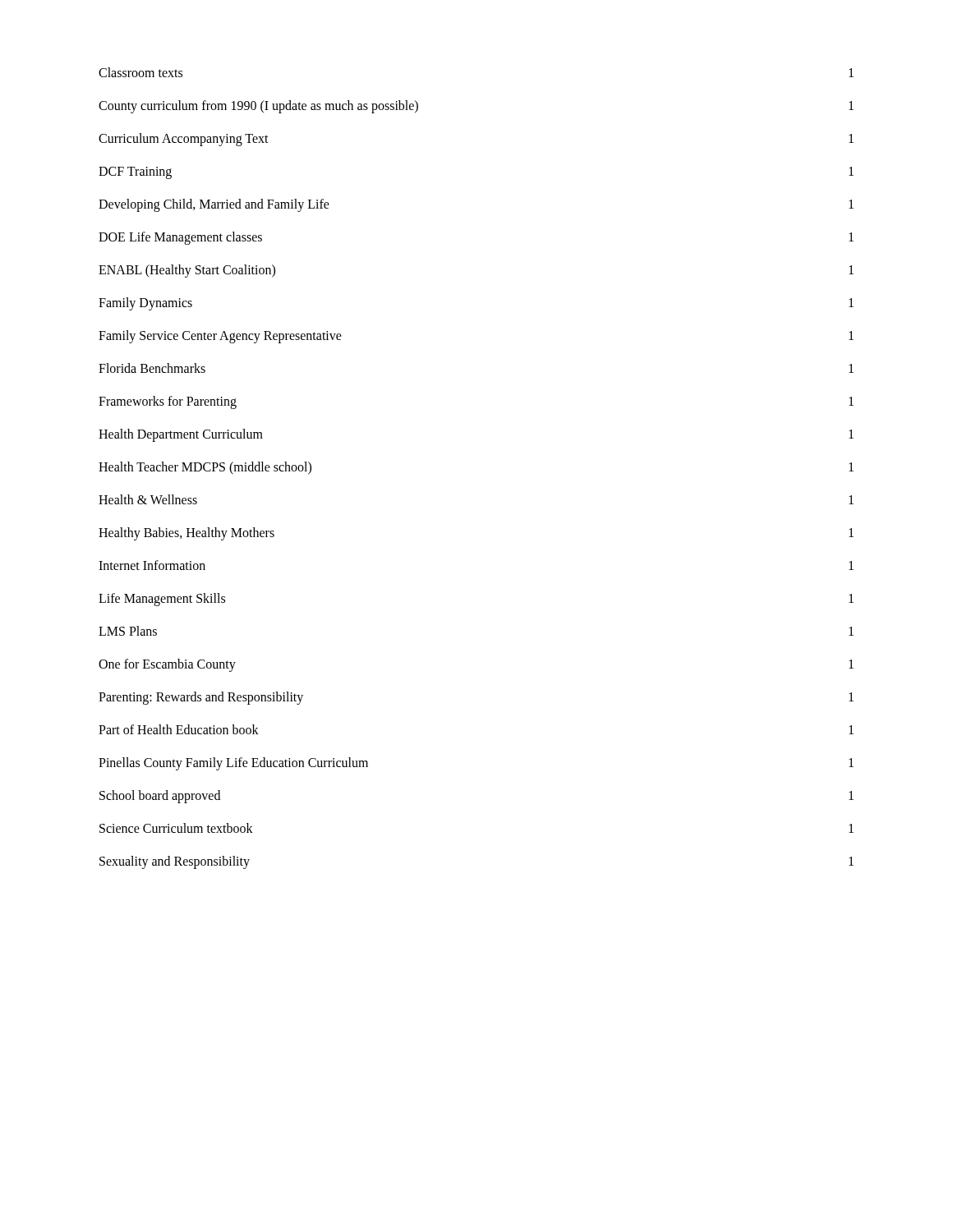The image size is (953, 1232).
Task: Find the list item that reads "Health Teacher MDCPS (middle school) 1"
Action: (x=205, y=469)
